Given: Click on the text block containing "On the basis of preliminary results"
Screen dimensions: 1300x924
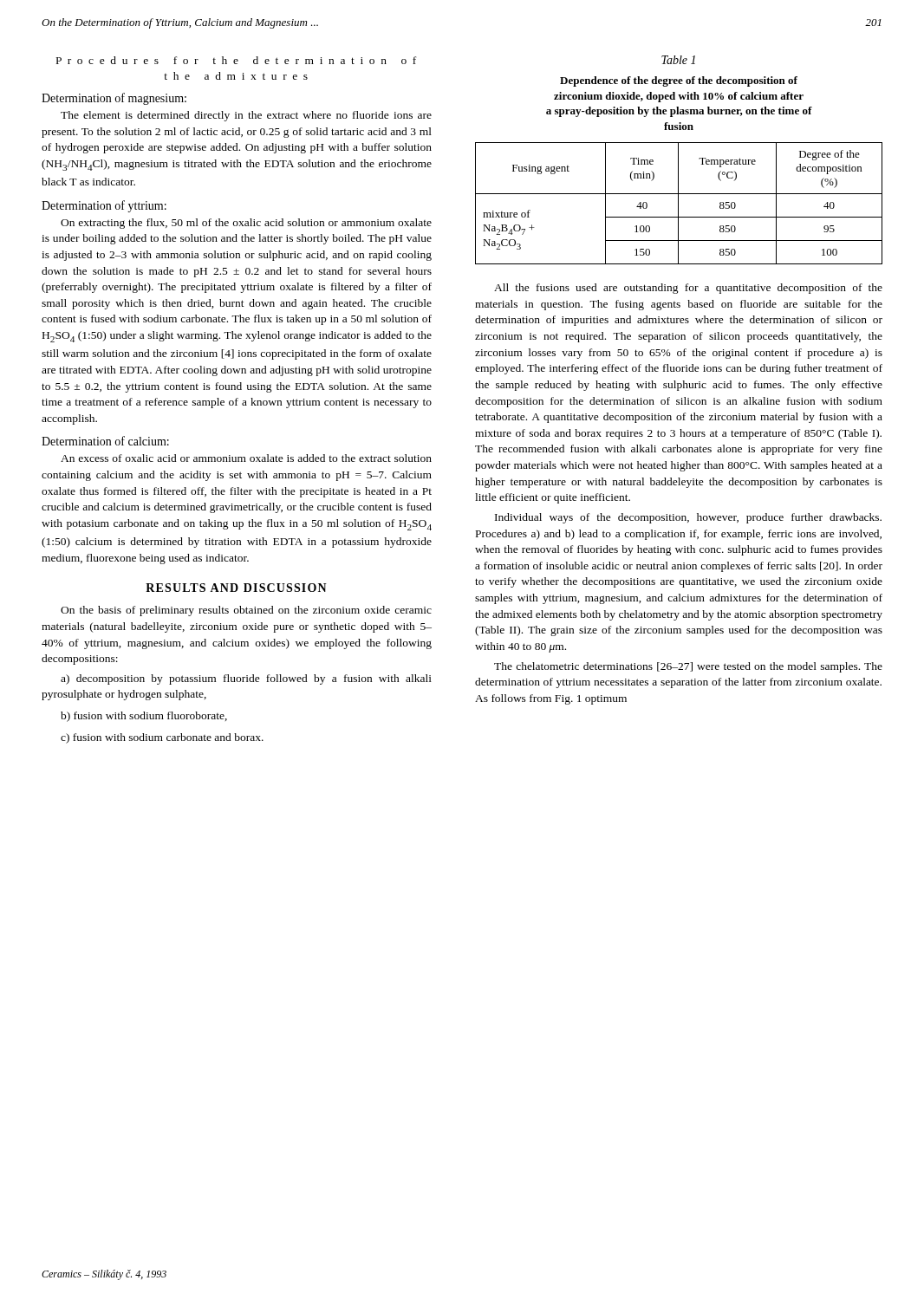Looking at the screenshot, I should click(237, 634).
